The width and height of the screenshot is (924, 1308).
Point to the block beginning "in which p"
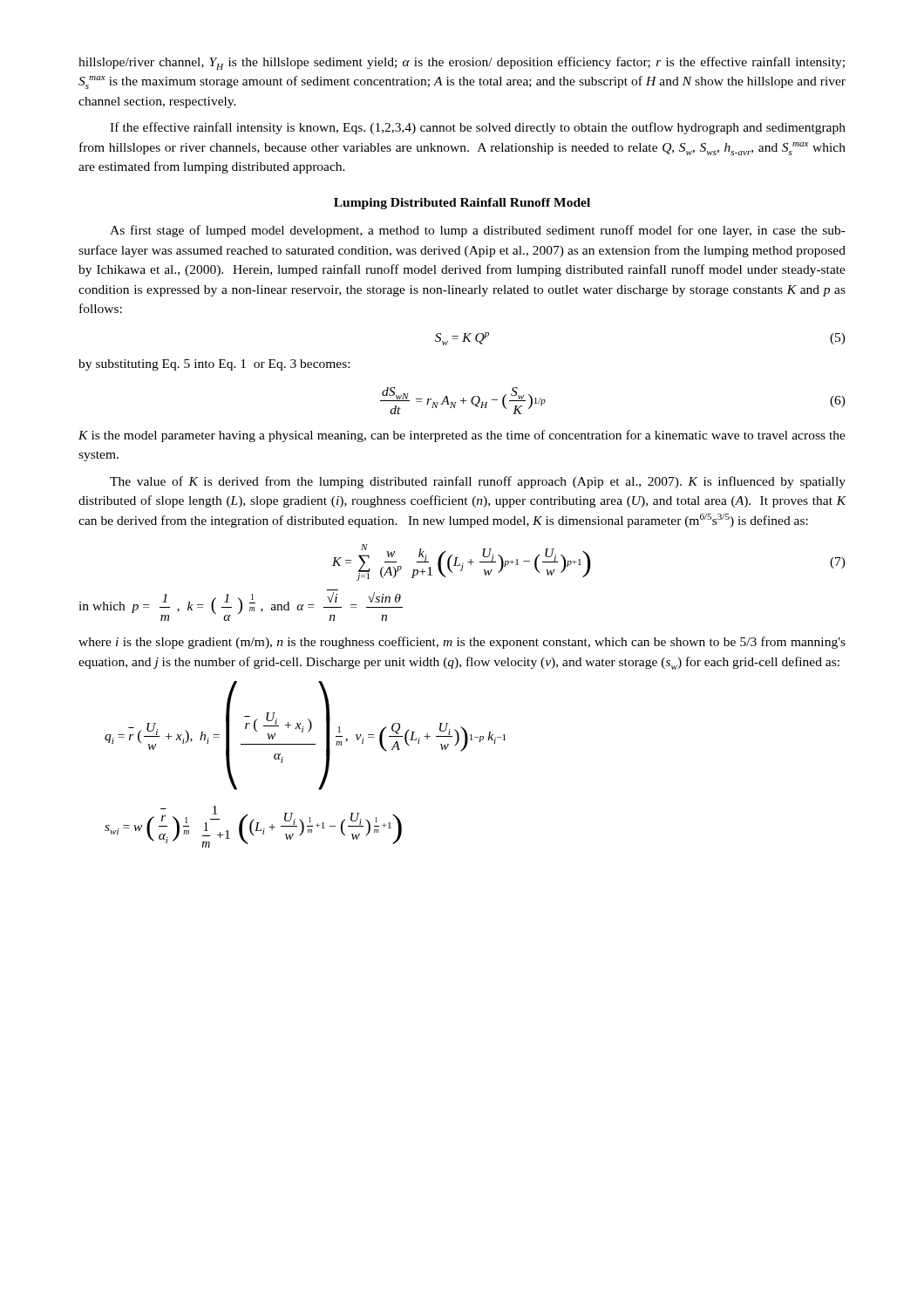pos(241,606)
